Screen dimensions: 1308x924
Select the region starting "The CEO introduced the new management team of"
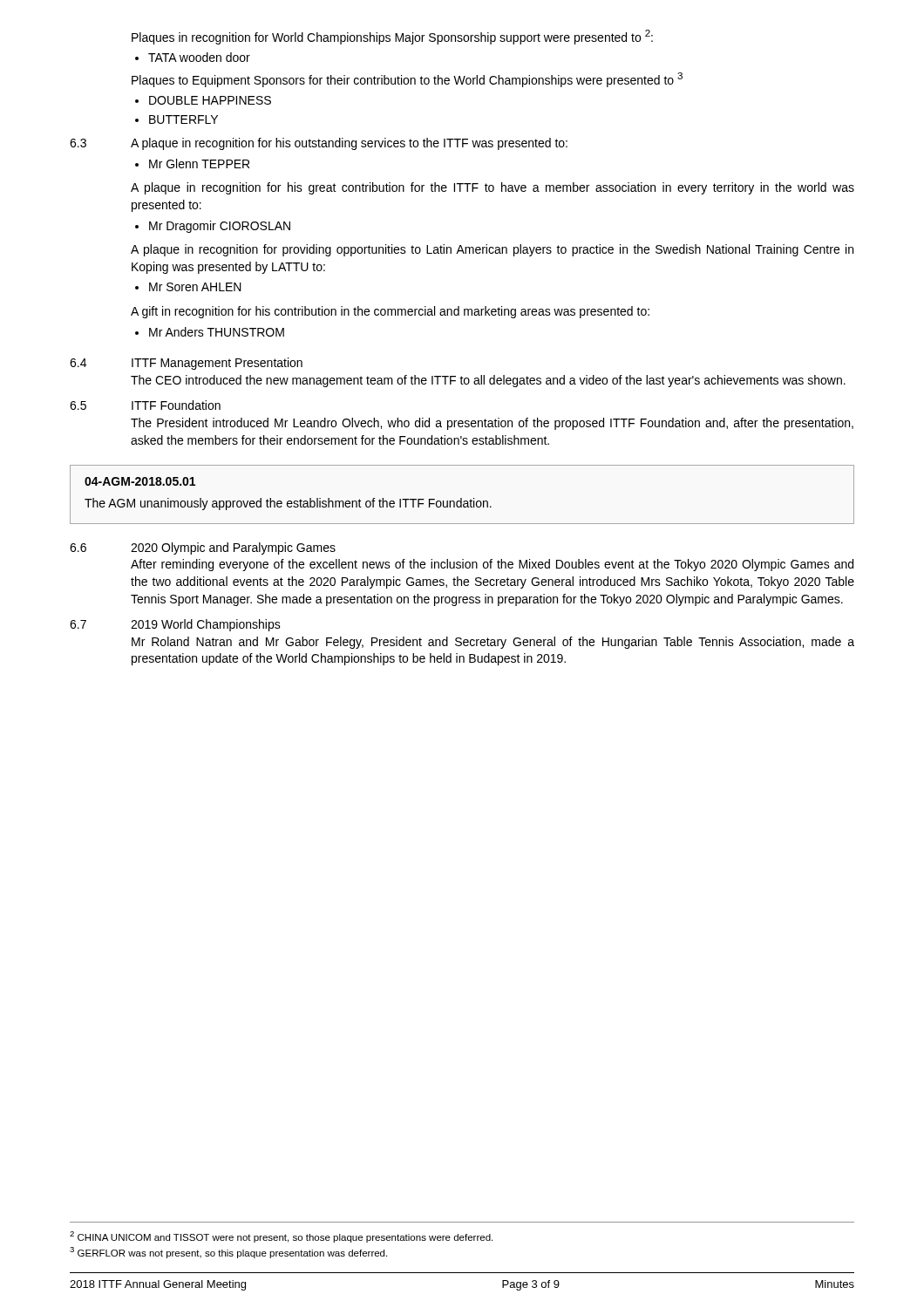488,380
